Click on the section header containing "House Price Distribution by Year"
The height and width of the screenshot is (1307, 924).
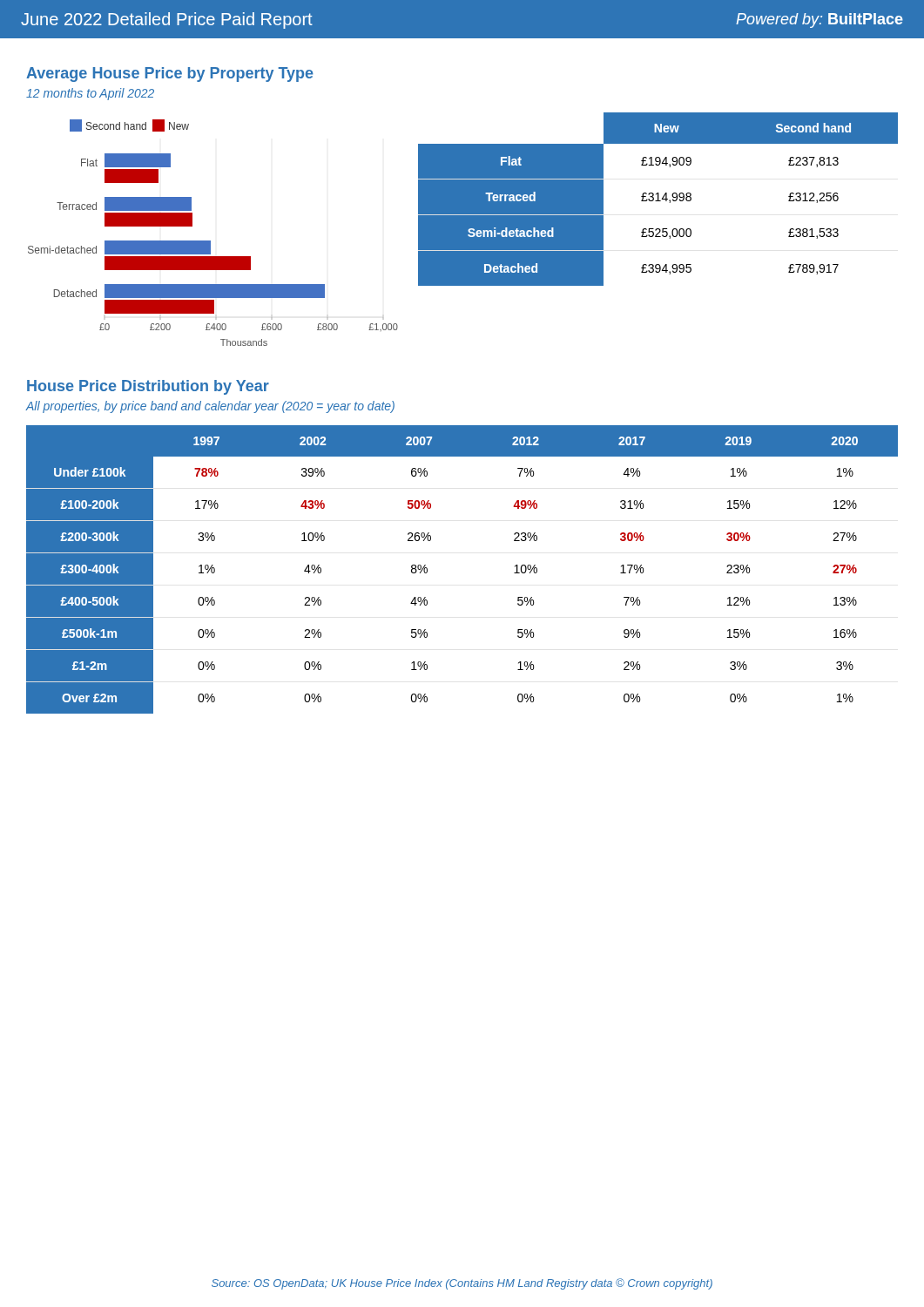coord(148,386)
